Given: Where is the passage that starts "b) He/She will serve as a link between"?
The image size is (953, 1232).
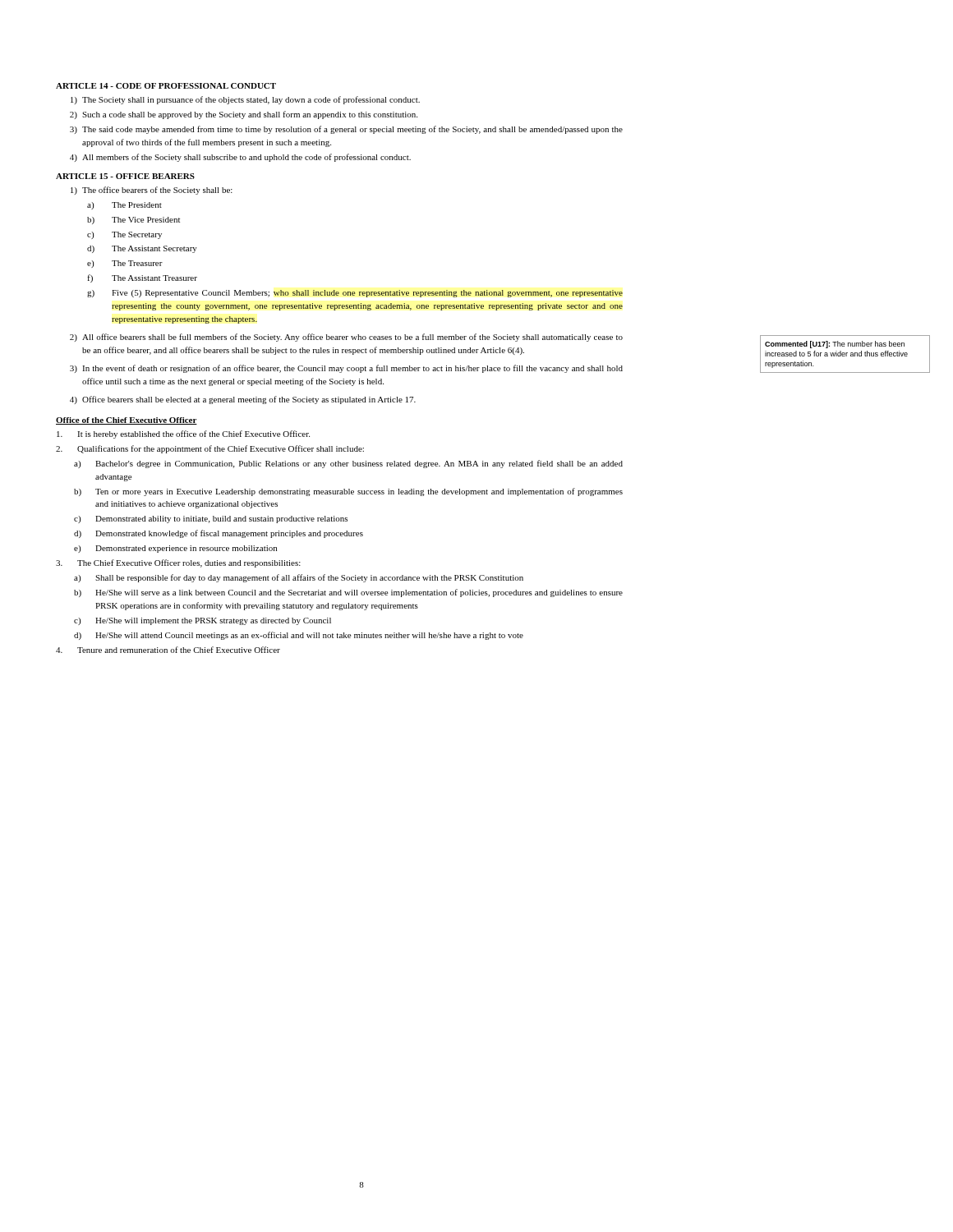Looking at the screenshot, I should pos(348,600).
